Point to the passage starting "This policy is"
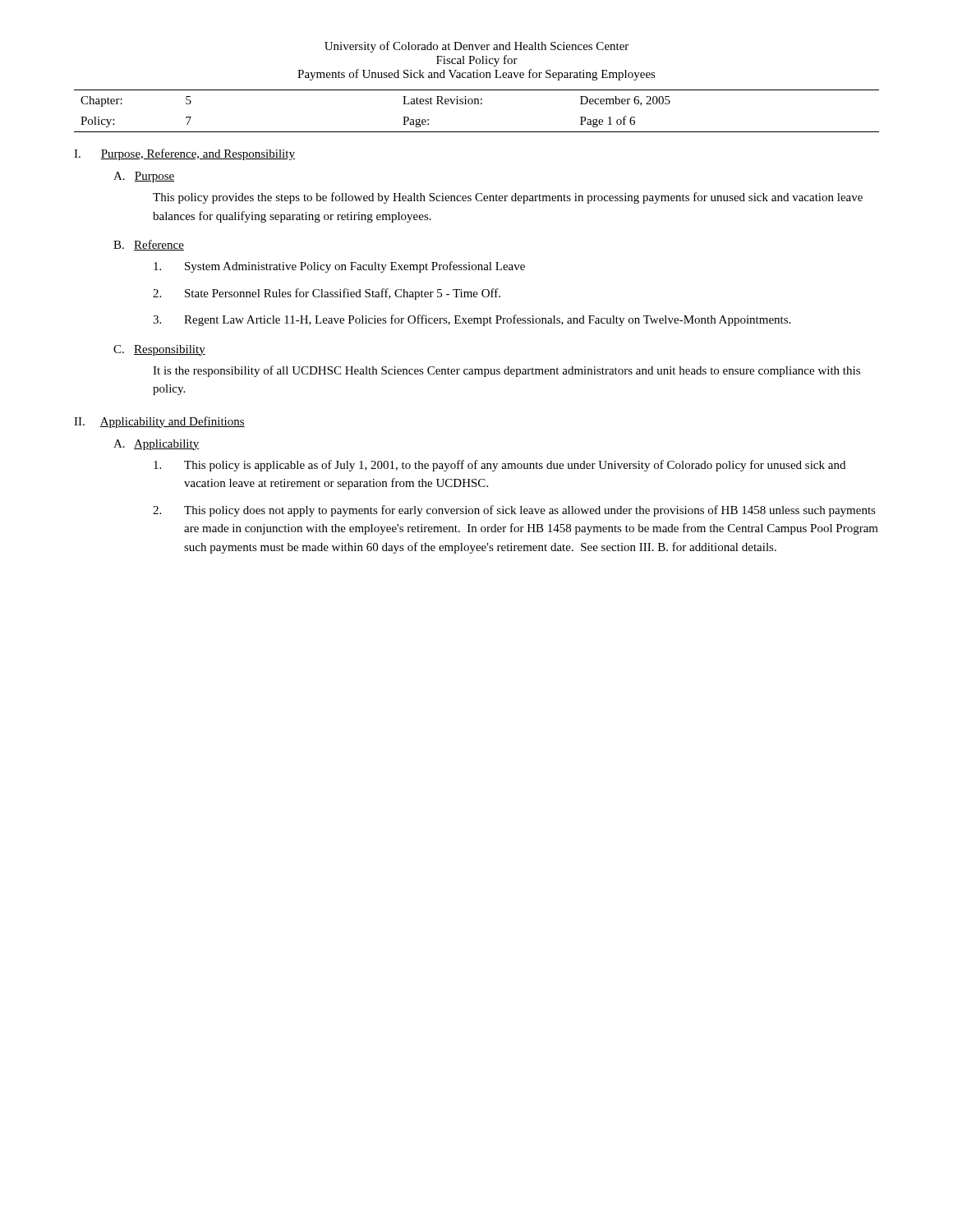 (x=516, y=474)
